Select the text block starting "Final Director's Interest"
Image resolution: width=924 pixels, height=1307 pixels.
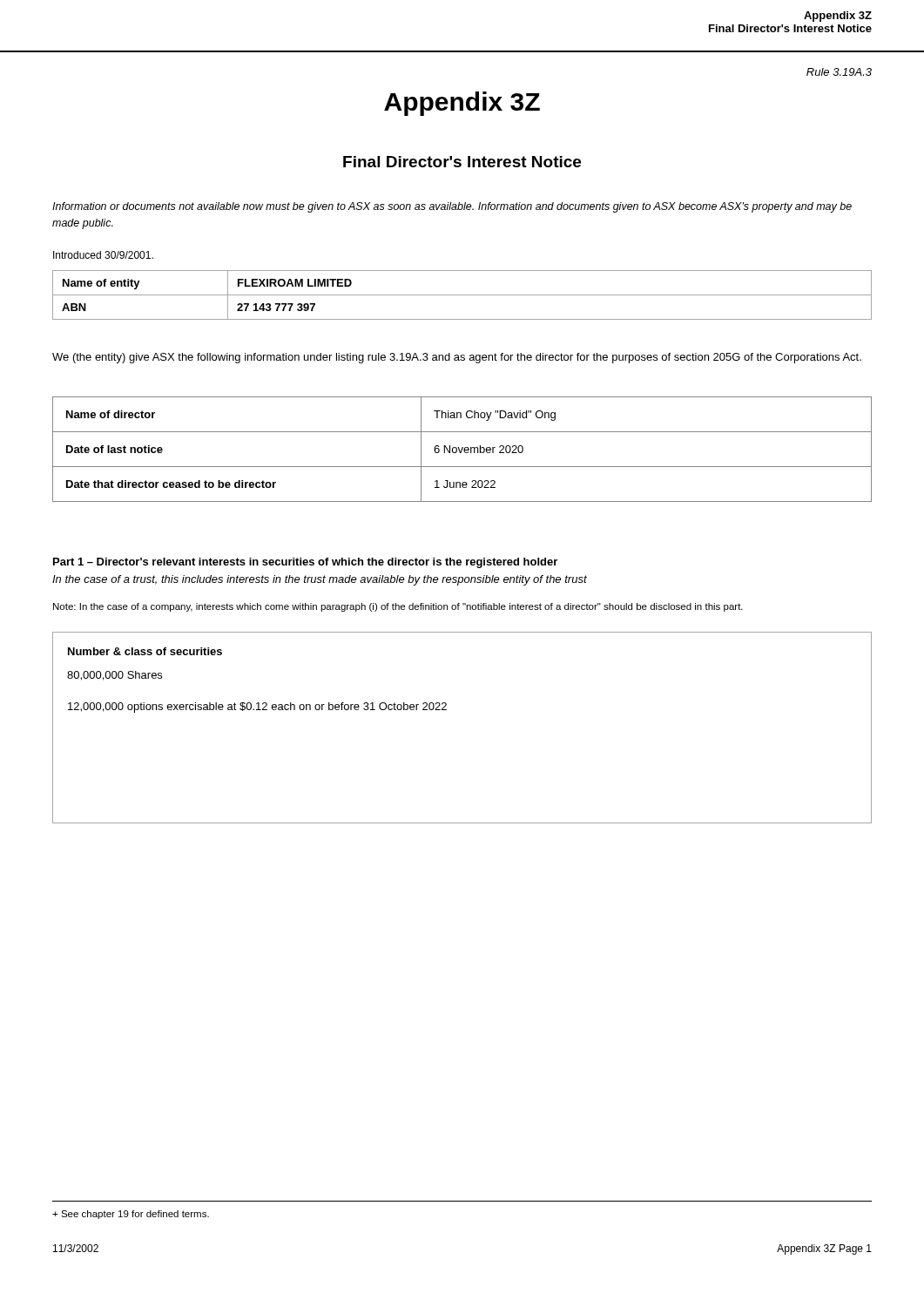[462, 162]
